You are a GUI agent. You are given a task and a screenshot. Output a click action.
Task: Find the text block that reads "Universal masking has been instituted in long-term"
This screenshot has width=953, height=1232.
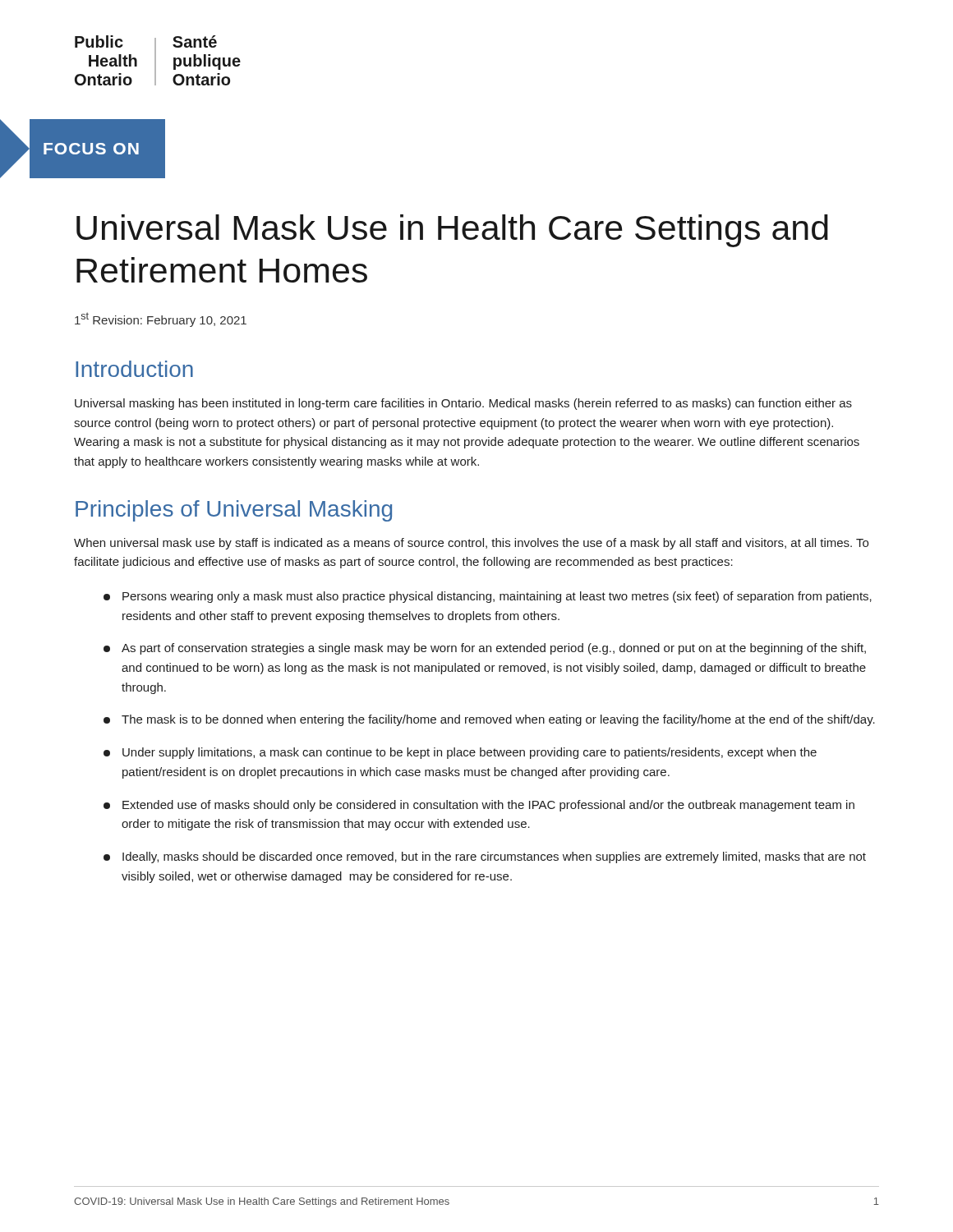[x=467, y=432]
